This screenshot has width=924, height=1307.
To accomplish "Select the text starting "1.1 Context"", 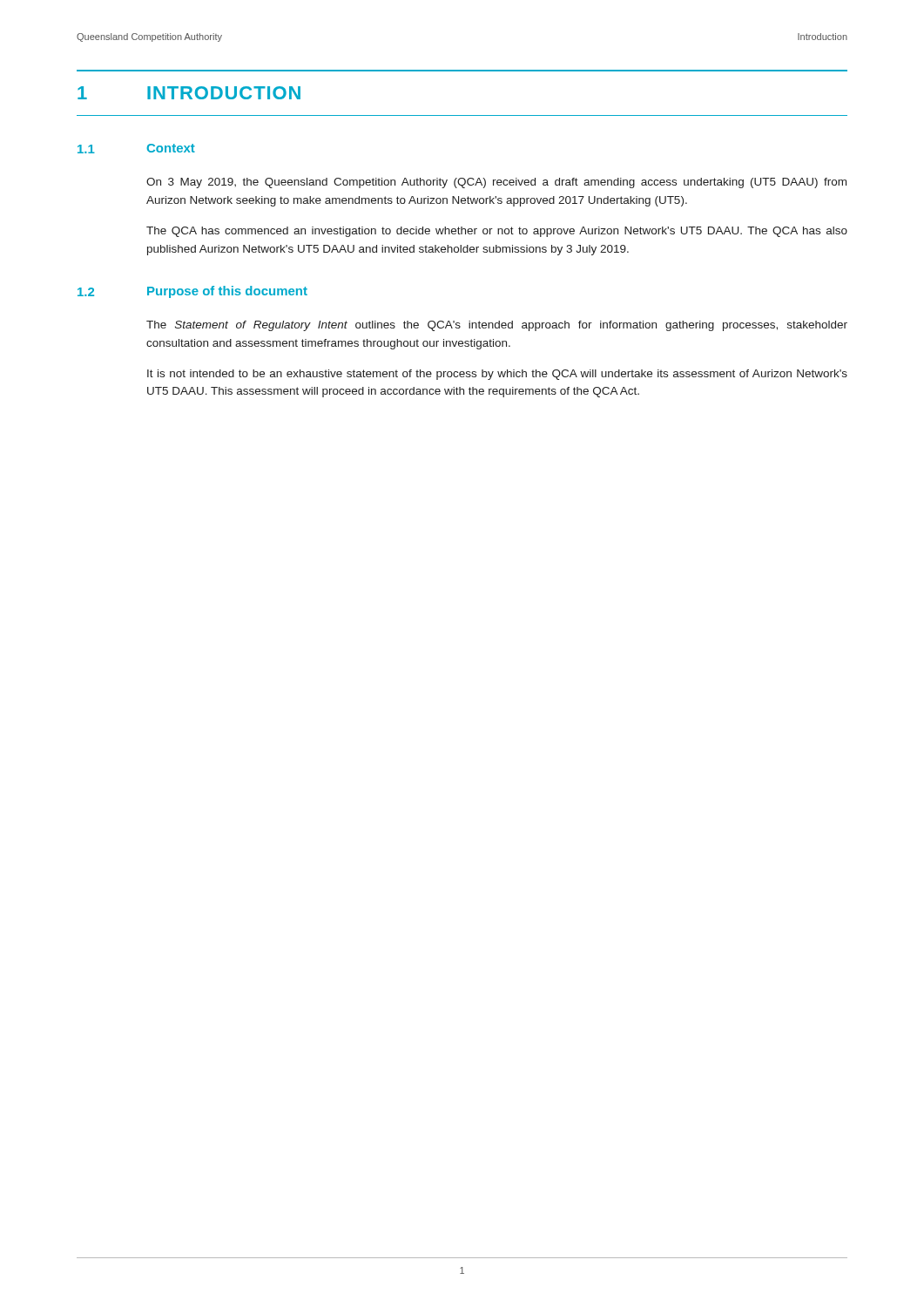I will [136, 148].
